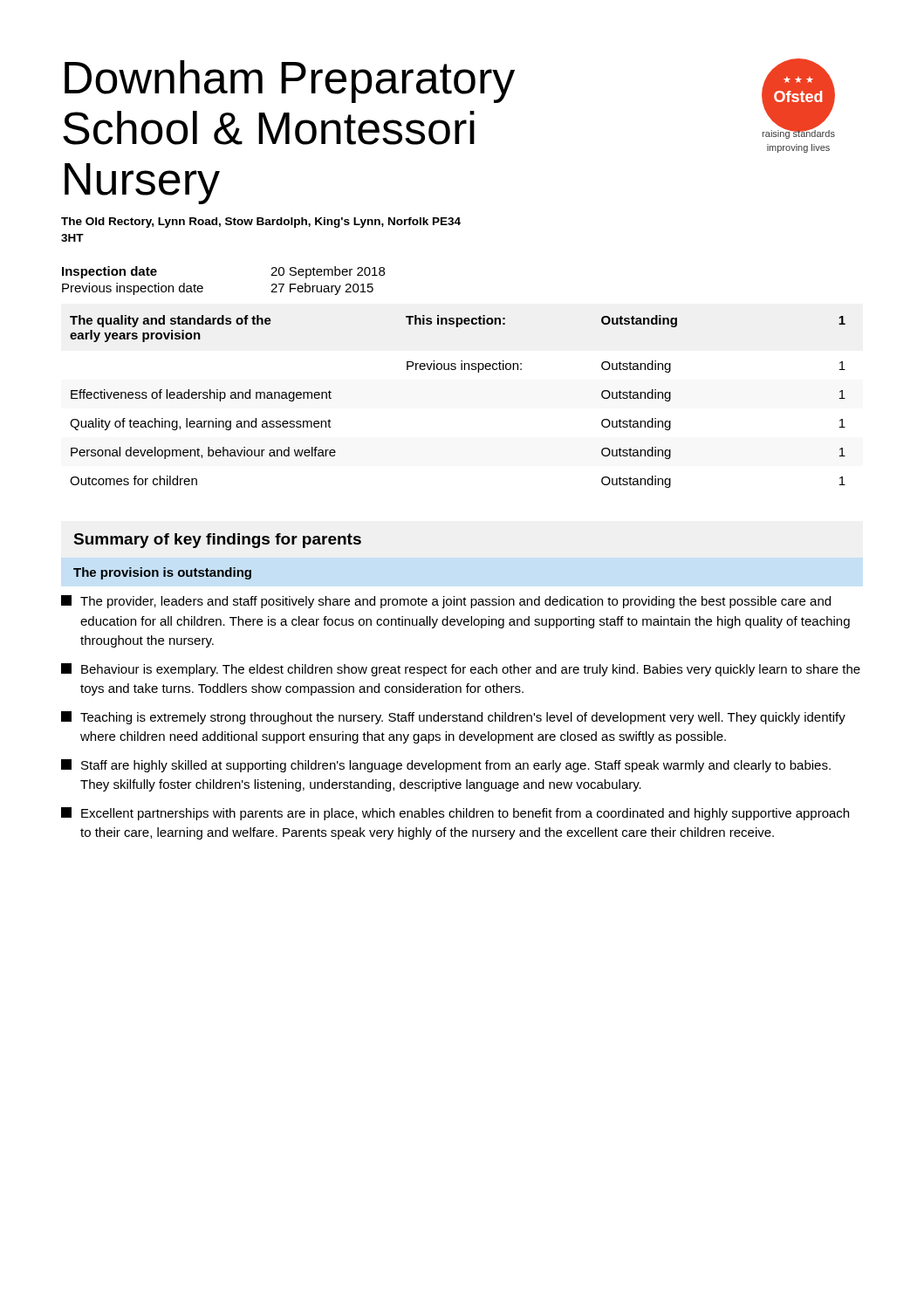
Task: Locate the title
Action: 384,129
